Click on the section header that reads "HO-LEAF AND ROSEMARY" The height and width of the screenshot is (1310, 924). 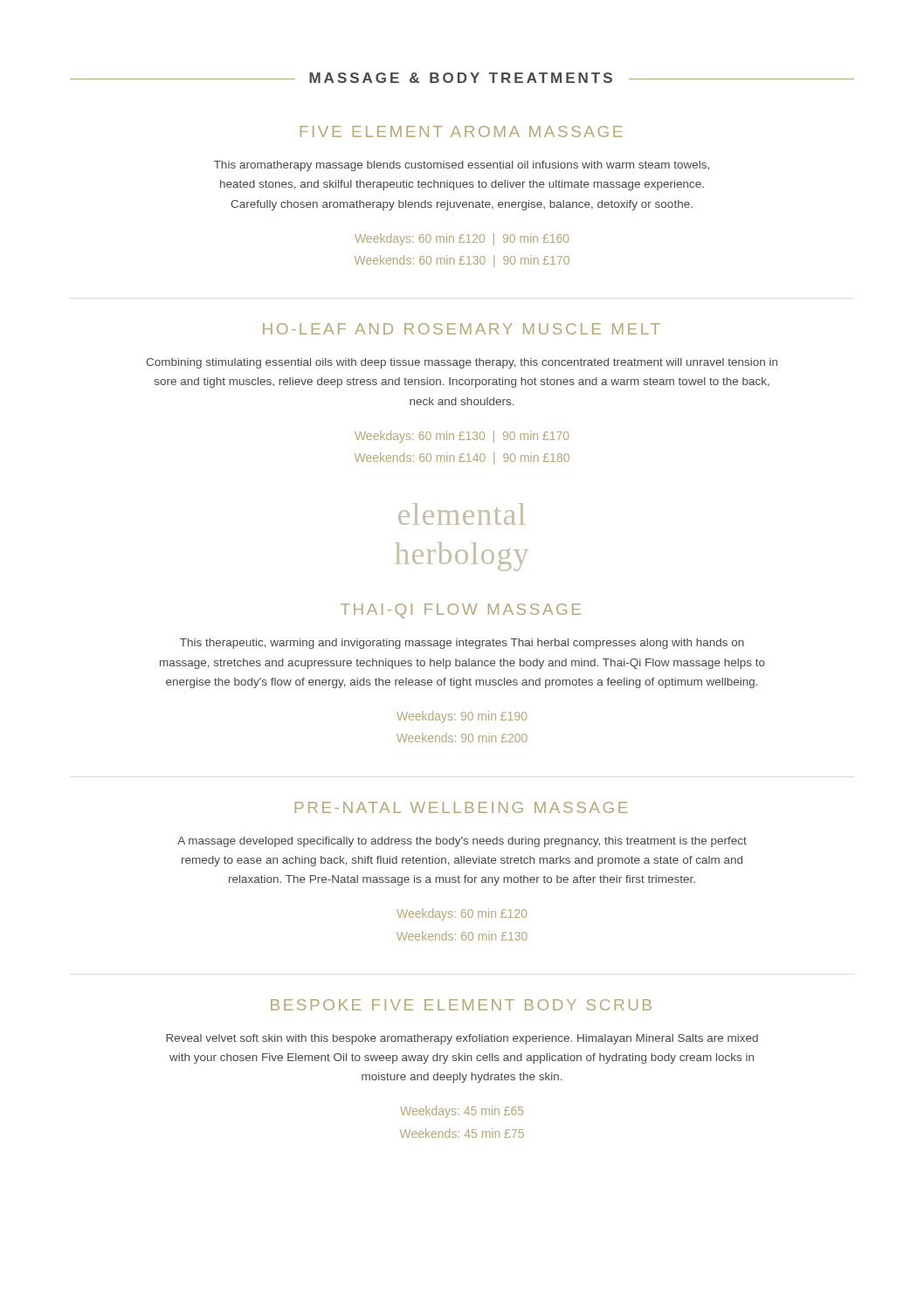click(462, 329)
